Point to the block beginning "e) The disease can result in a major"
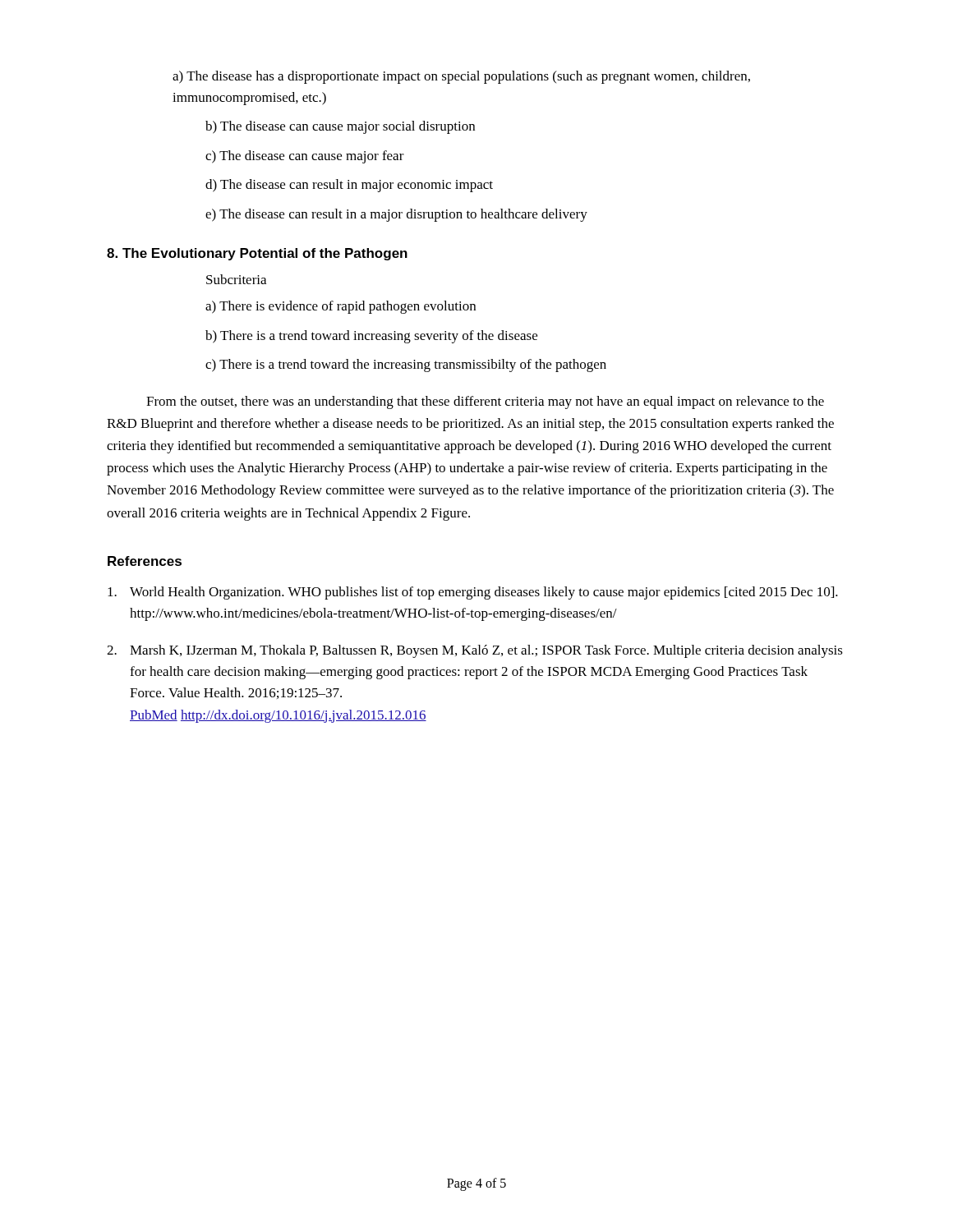The width and height of the screenshot is (953, 1232). 396,214
